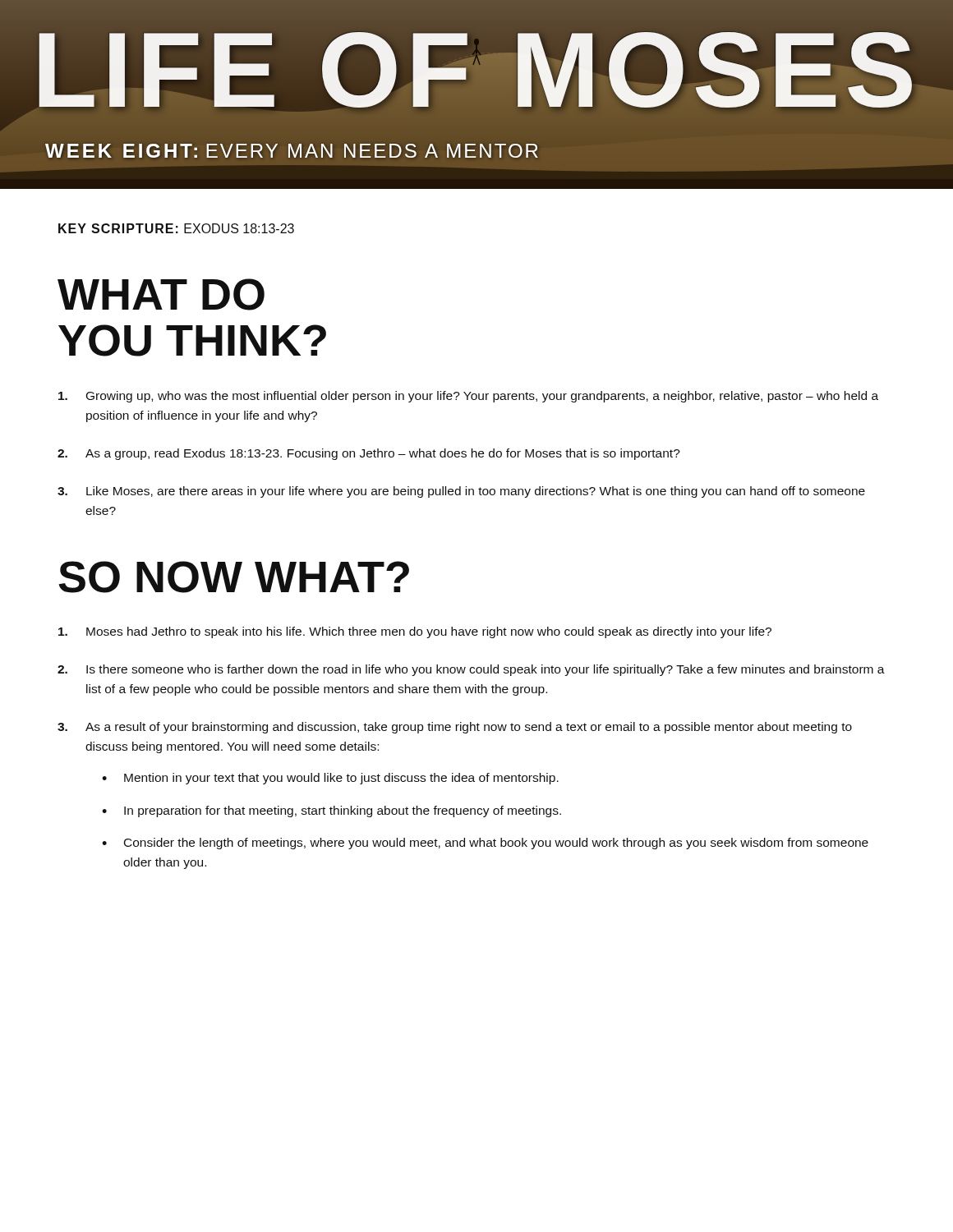Click on the list item that says "2. Is there"

(476, 679)
